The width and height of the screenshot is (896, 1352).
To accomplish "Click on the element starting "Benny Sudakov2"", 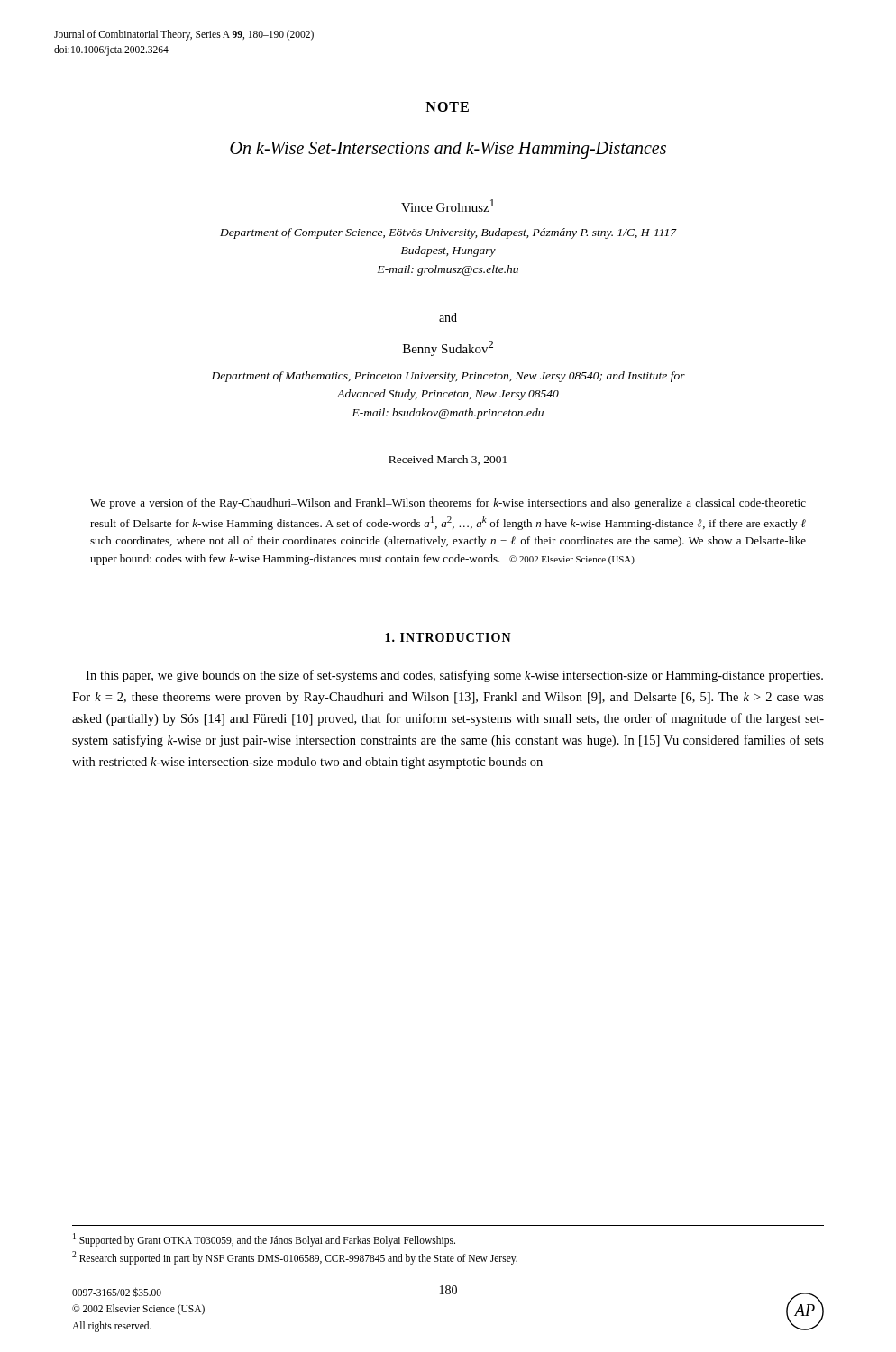I will point(448,347).
